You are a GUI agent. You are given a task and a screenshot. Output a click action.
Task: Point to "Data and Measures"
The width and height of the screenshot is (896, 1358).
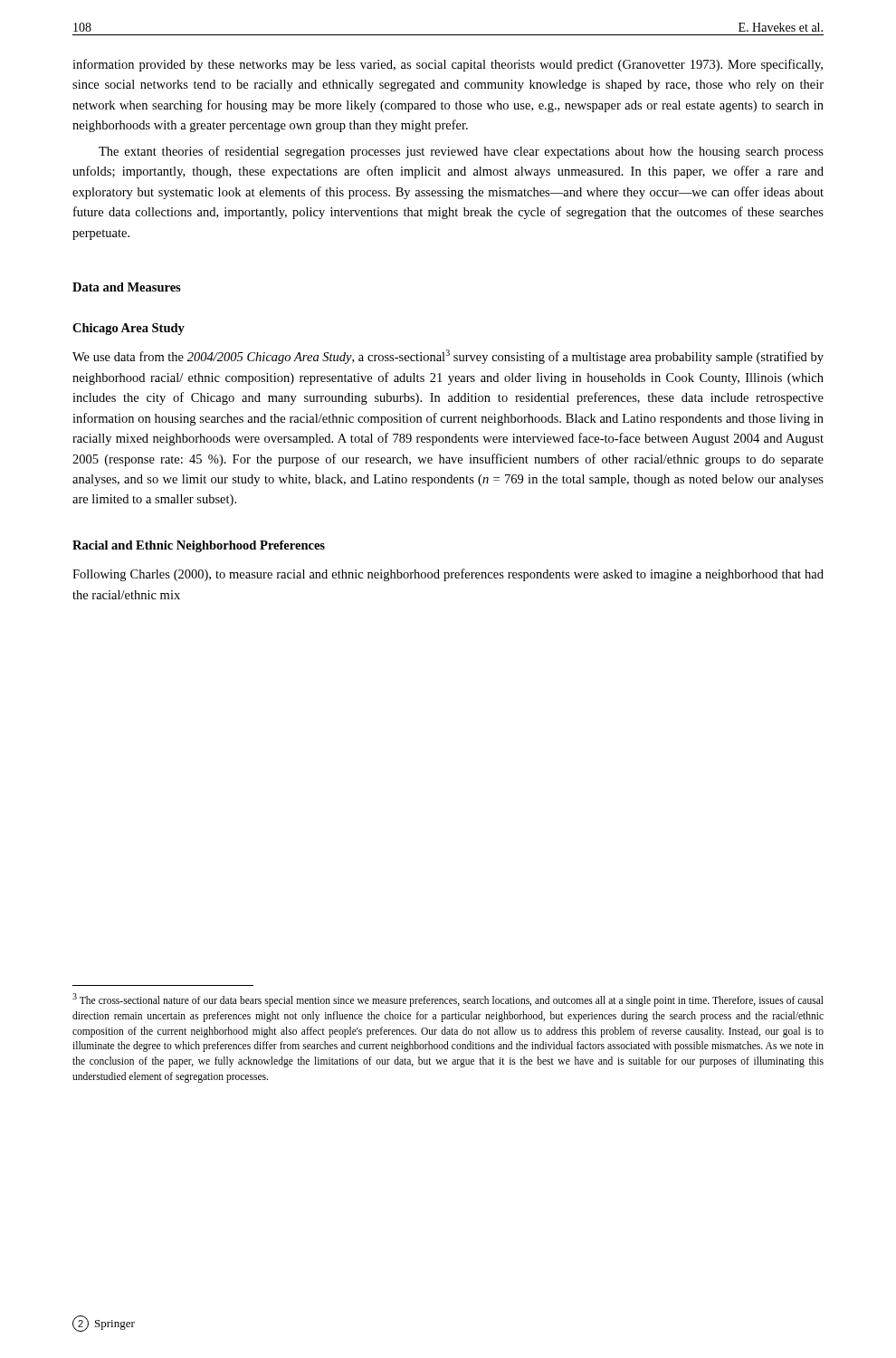127,287
